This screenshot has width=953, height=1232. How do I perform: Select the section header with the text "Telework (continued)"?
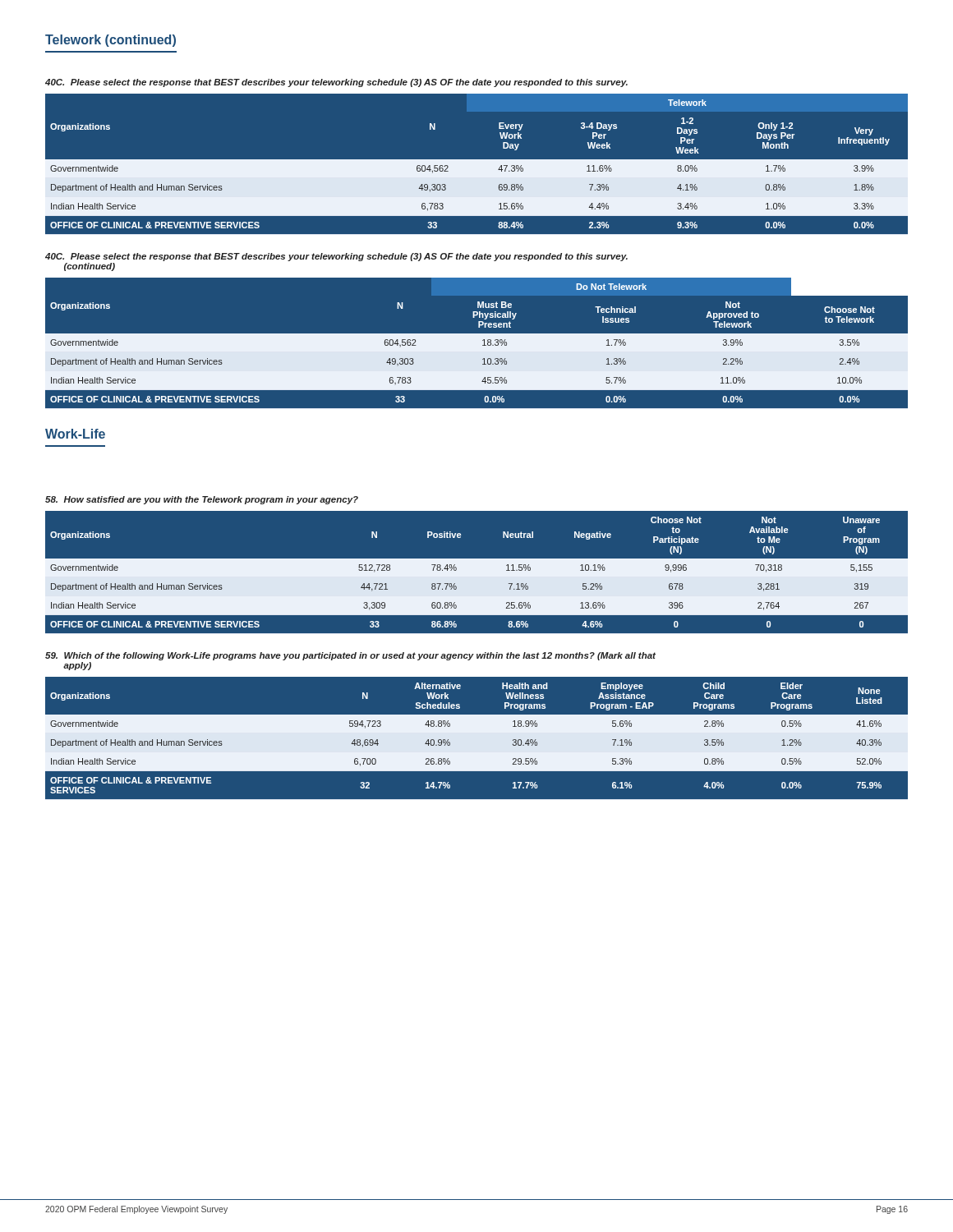[111, 43]
